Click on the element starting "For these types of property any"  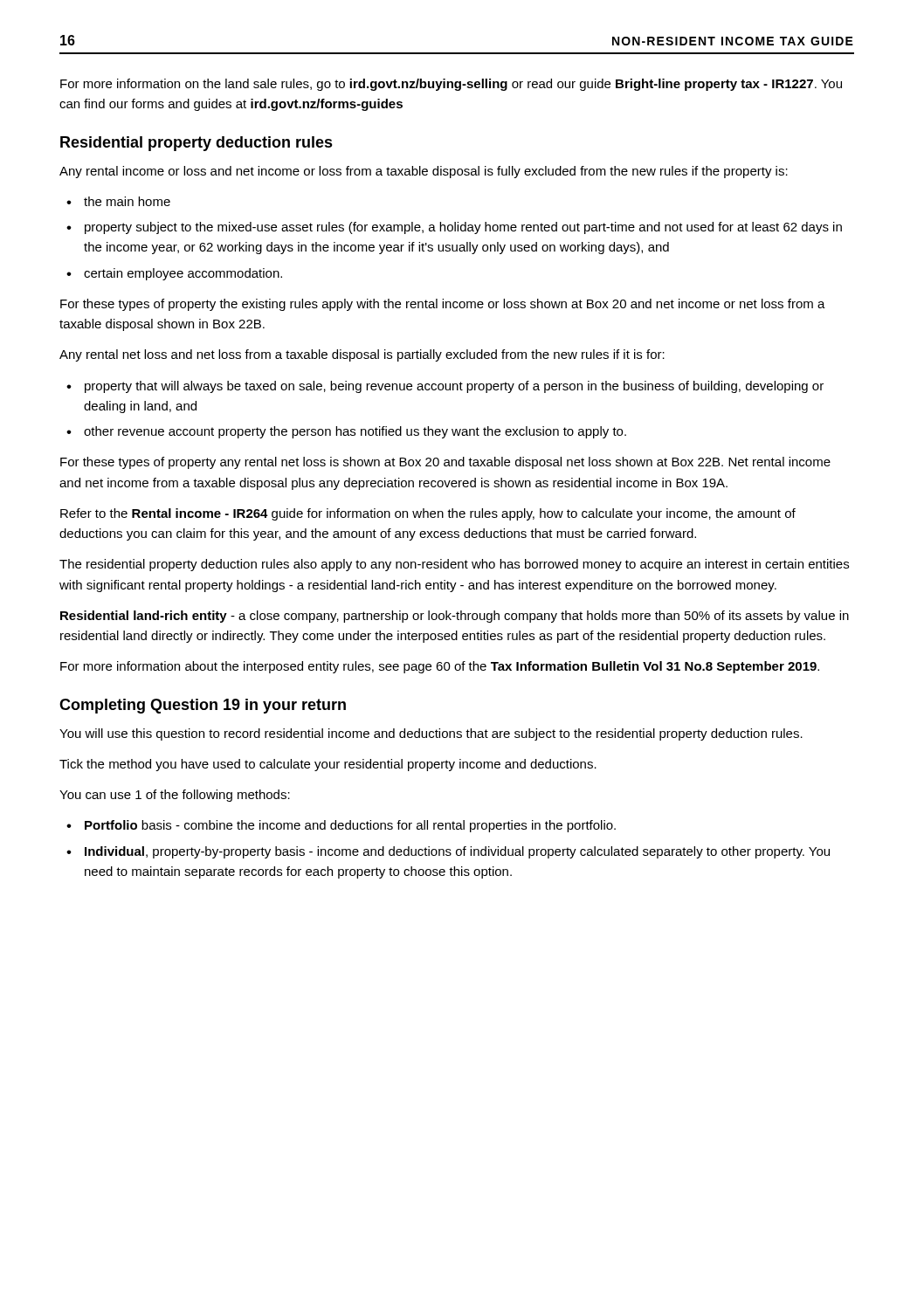coord(445,472)
